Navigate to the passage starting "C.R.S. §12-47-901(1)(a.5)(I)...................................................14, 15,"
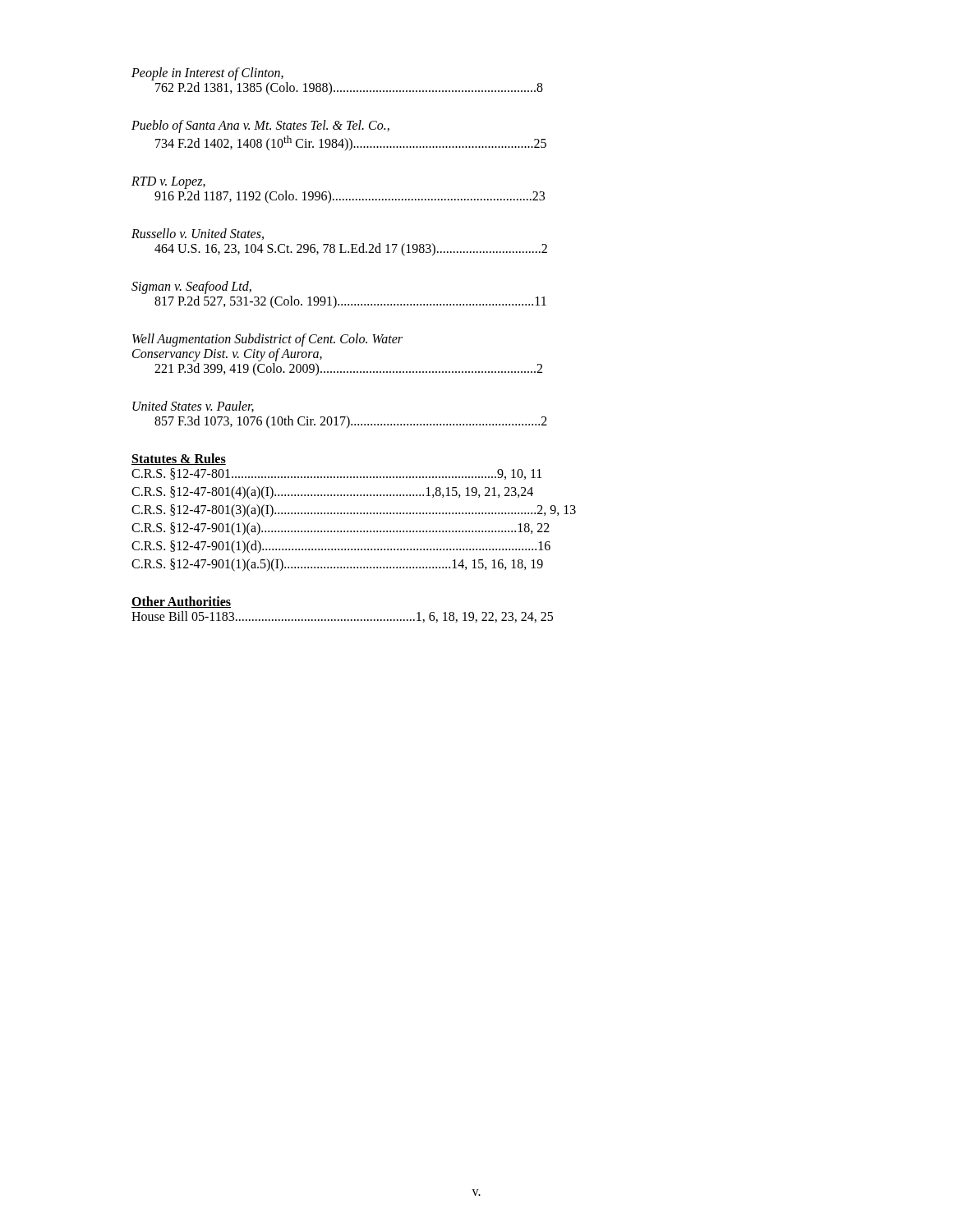Image resolution: width=953 pixels, height=1232 pixels. 337,564
